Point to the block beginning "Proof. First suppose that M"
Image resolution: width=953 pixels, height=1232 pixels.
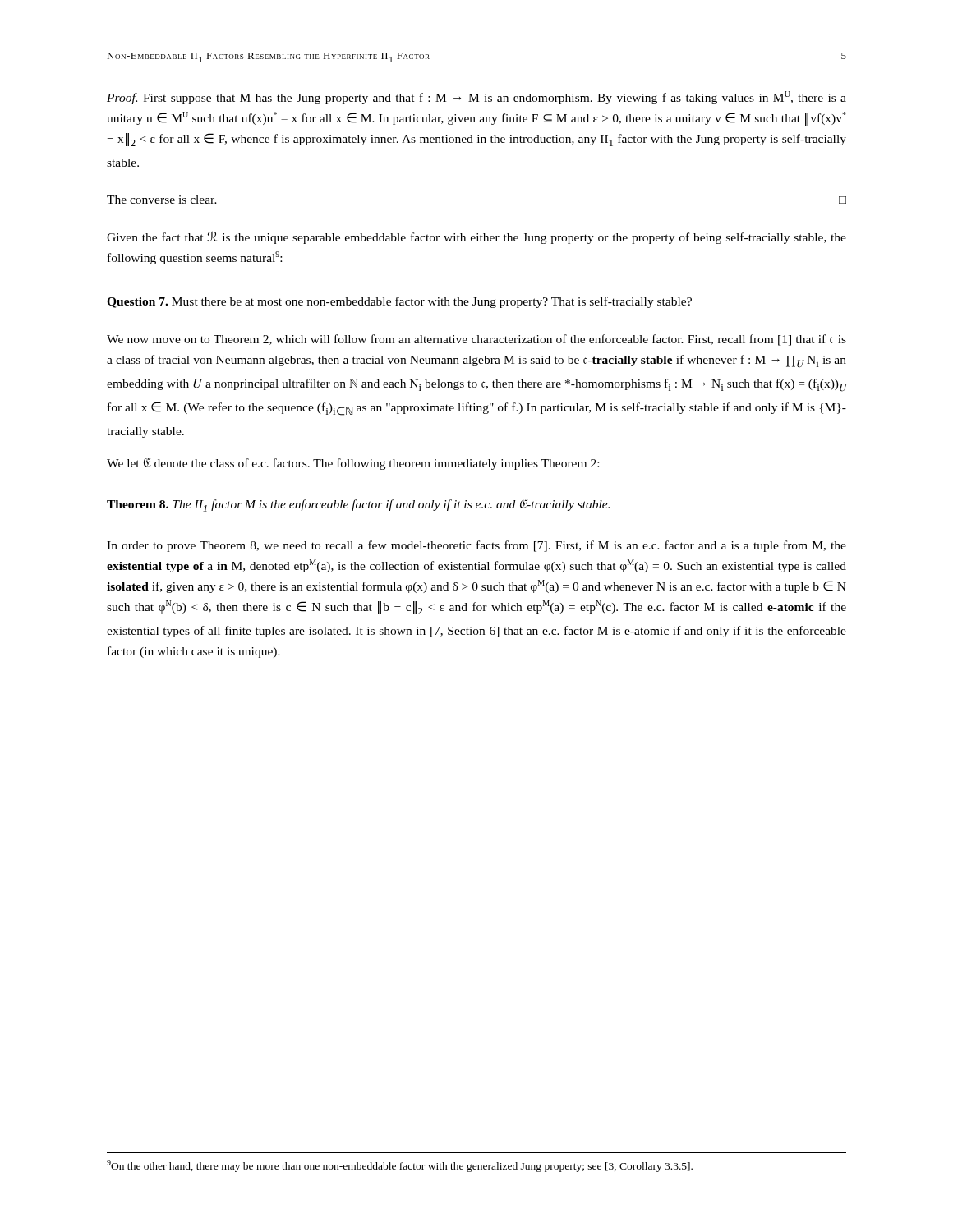coord(476,129)
